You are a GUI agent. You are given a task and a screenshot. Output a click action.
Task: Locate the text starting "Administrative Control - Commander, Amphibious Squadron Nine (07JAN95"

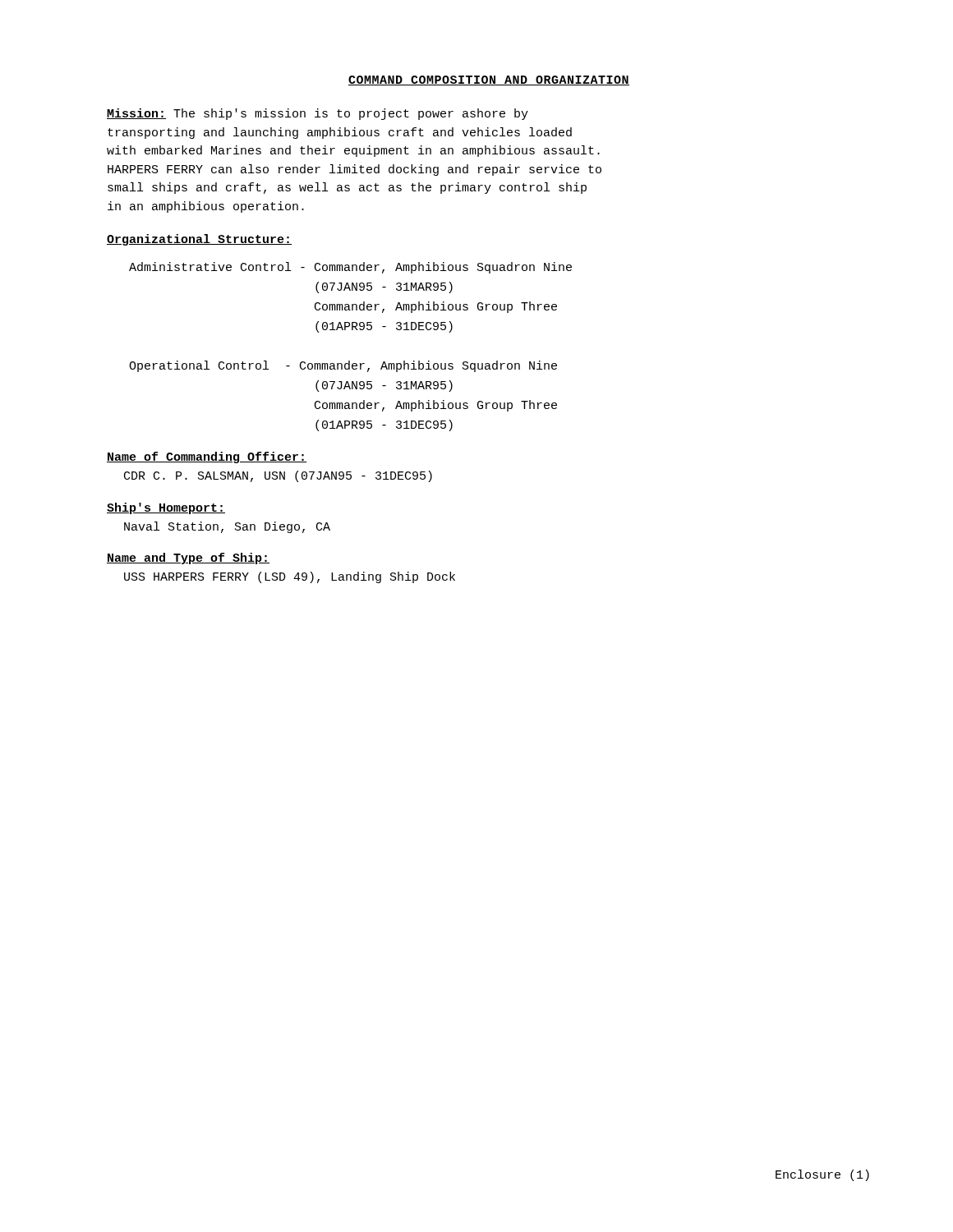pyautogui.click(x=350, y=268)
